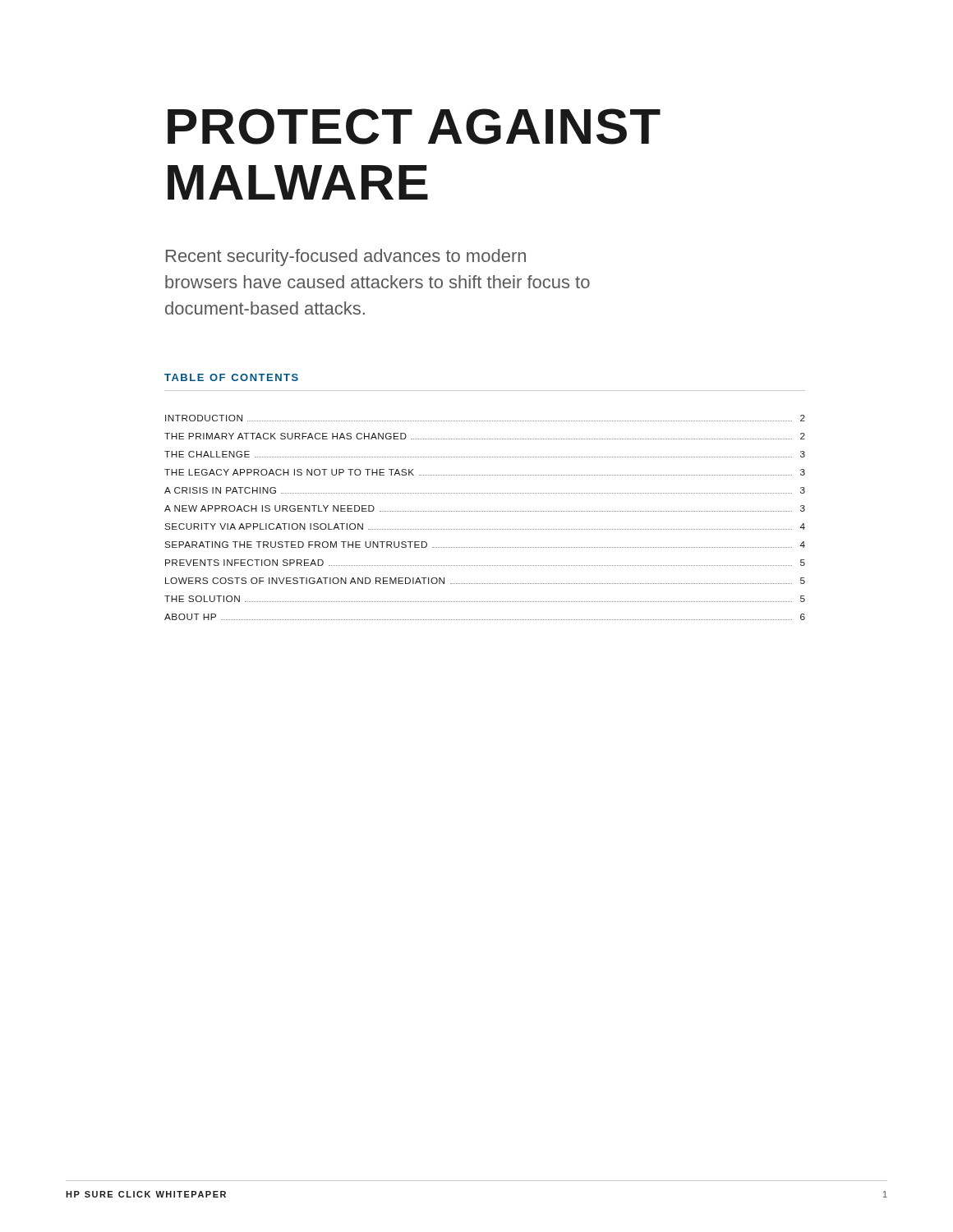Select the list item that says "PREVENTS INFECTION SPREAD 5"
This screenshot has width=953, height=1232.
485,563
